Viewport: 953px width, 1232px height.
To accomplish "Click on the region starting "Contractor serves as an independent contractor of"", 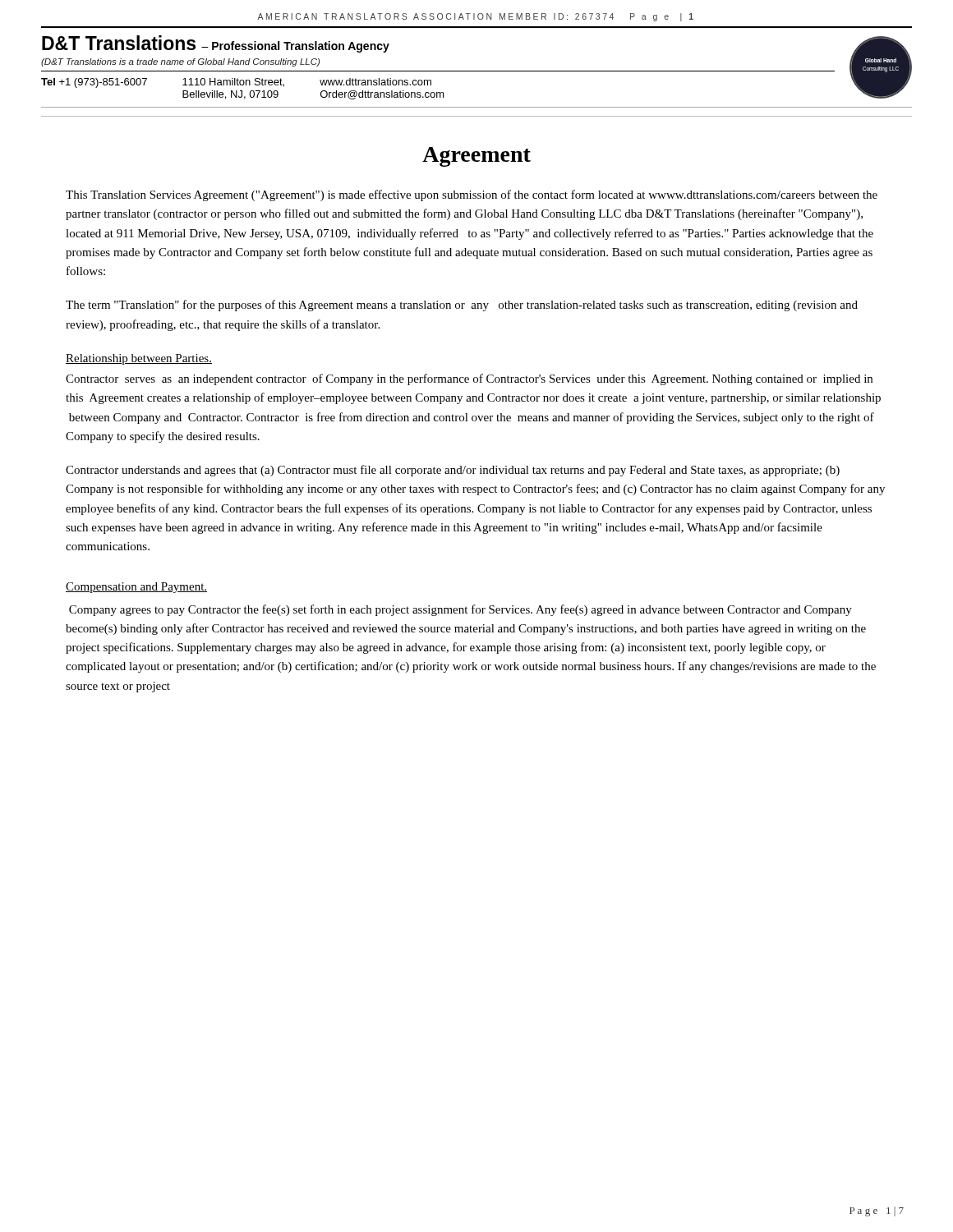I will point(473,407).
